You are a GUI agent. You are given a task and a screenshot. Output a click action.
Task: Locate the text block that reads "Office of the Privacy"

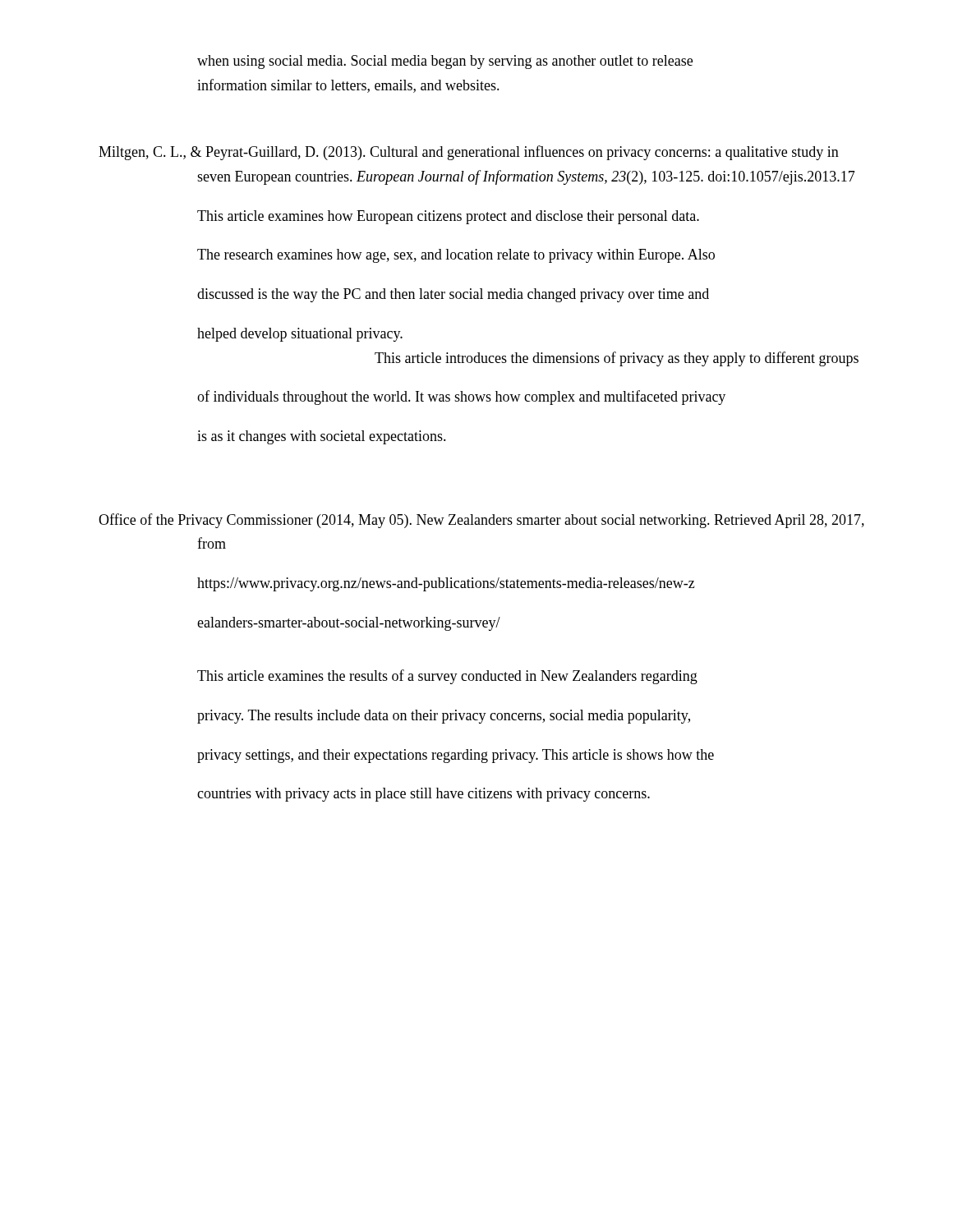click(x=481, y=521)
